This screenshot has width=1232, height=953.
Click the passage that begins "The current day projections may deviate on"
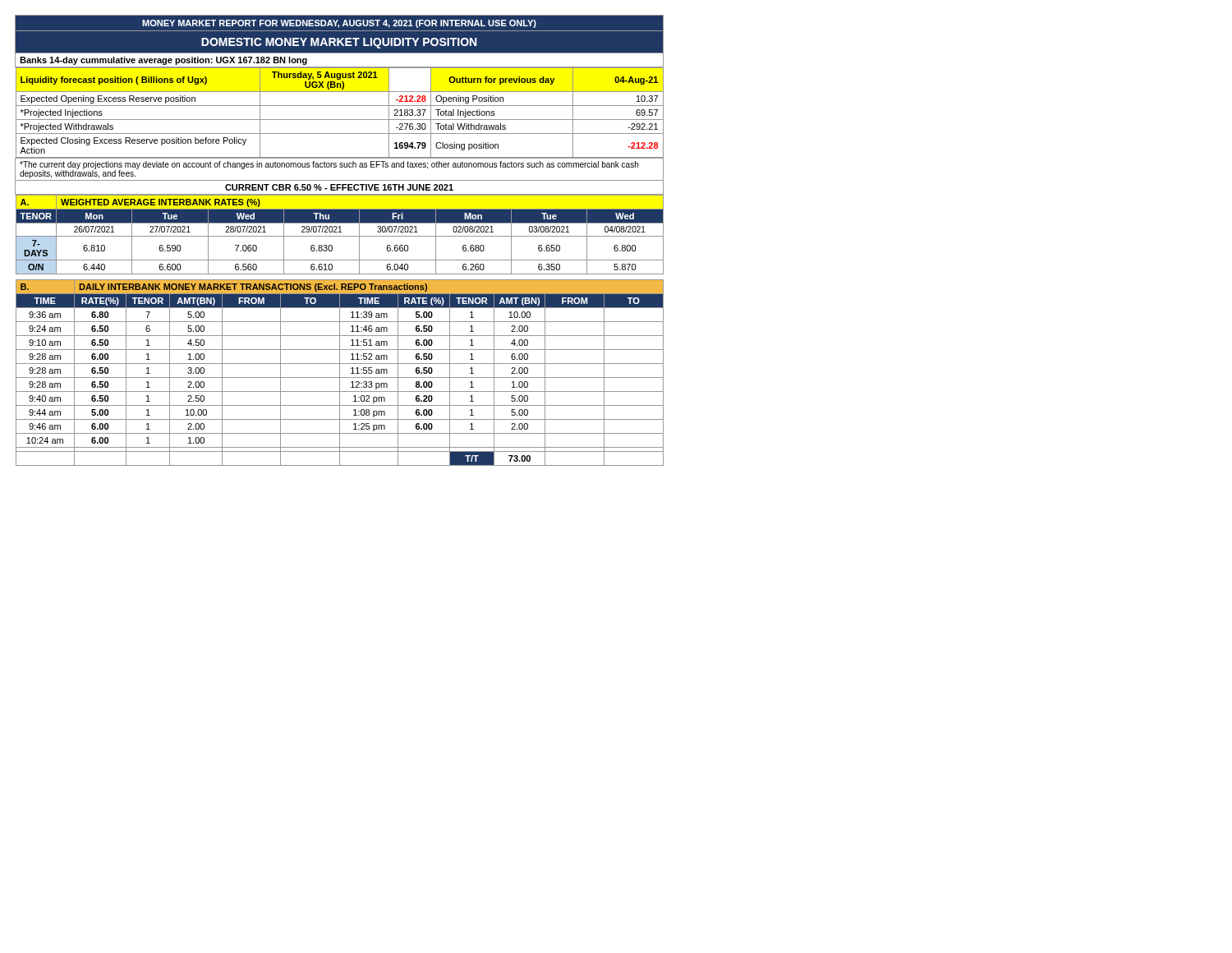coord(329,169)
